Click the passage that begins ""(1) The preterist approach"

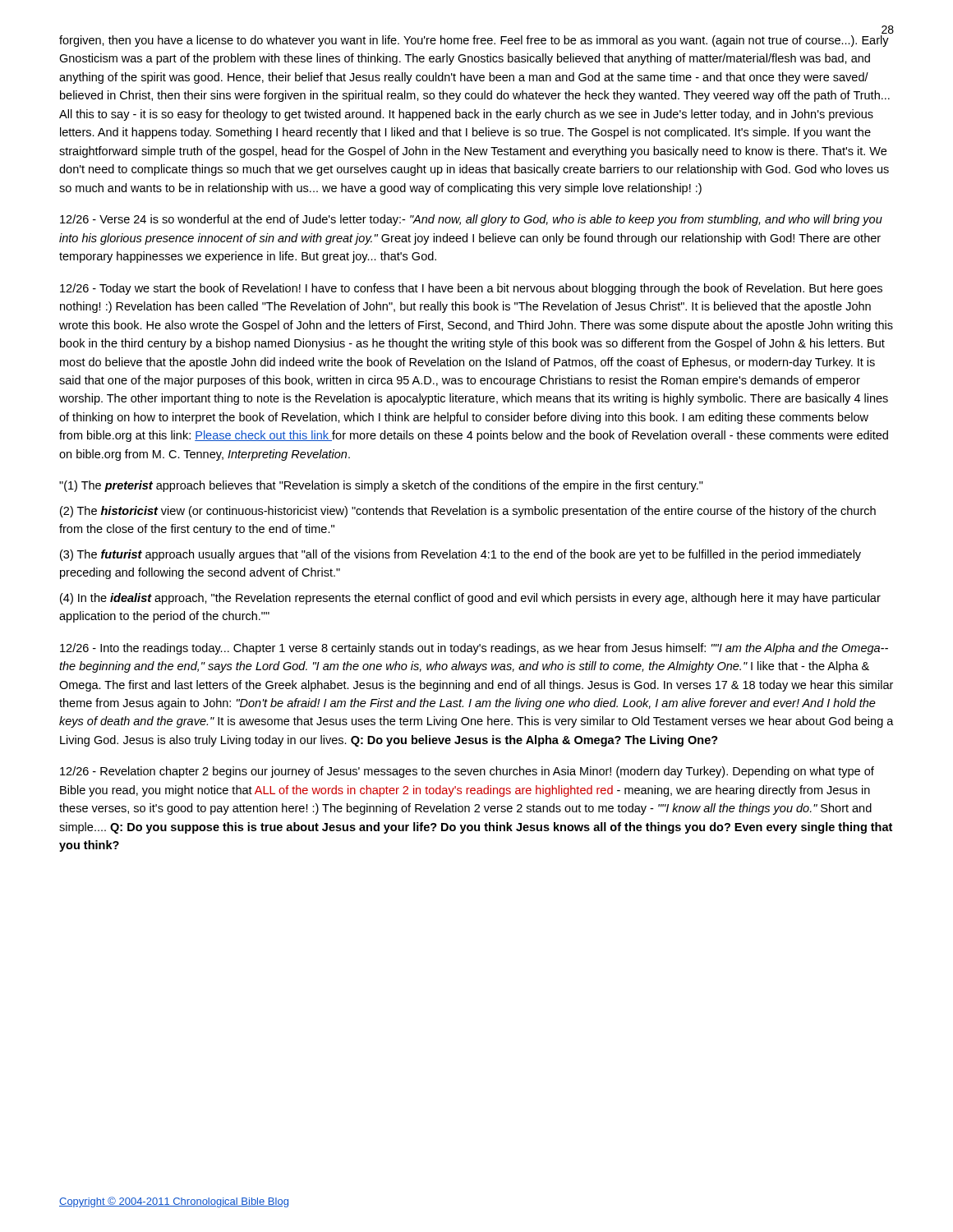click(x=381, y=486)
